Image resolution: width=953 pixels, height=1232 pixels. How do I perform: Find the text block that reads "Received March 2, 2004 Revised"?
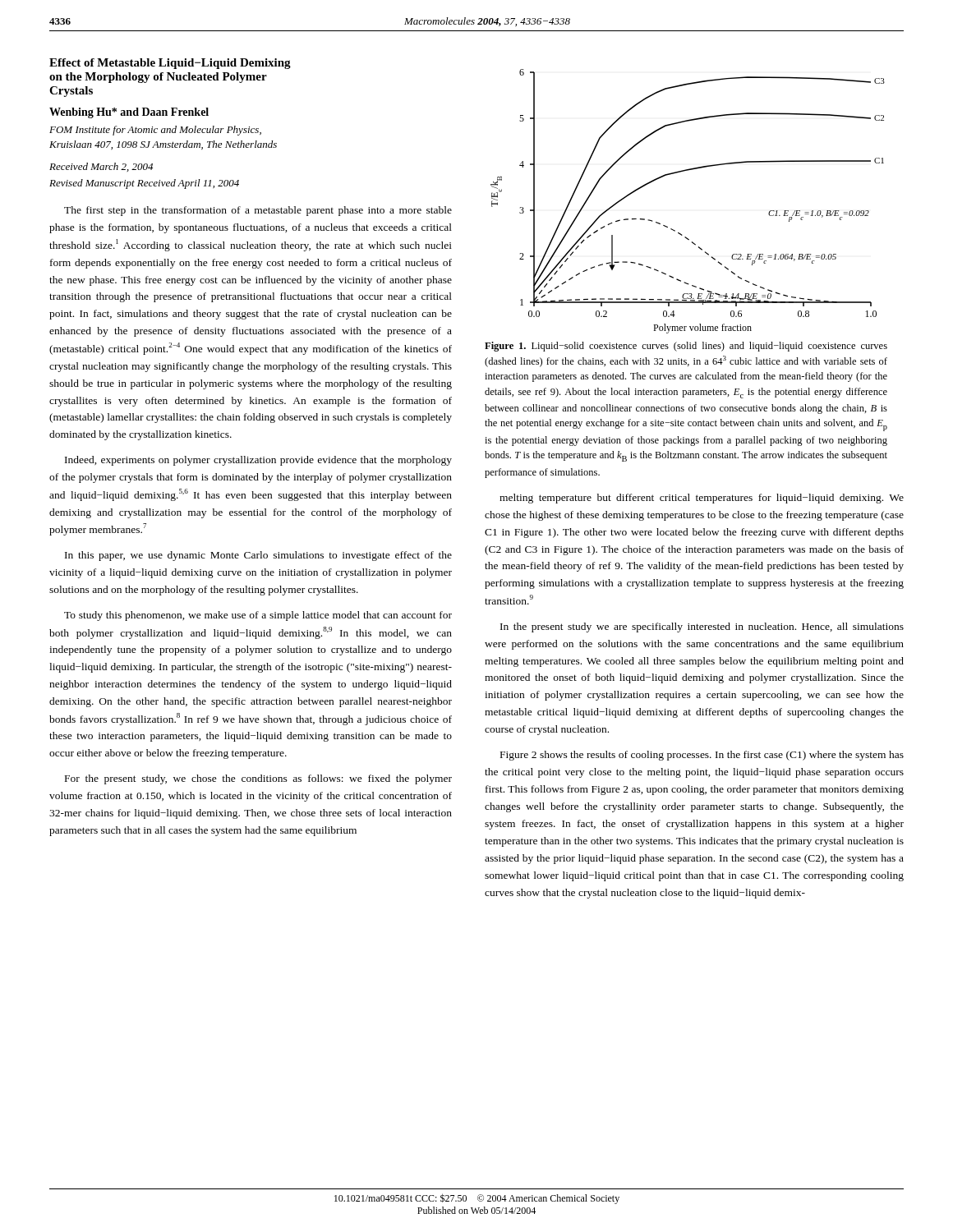[x=144, y=175]
